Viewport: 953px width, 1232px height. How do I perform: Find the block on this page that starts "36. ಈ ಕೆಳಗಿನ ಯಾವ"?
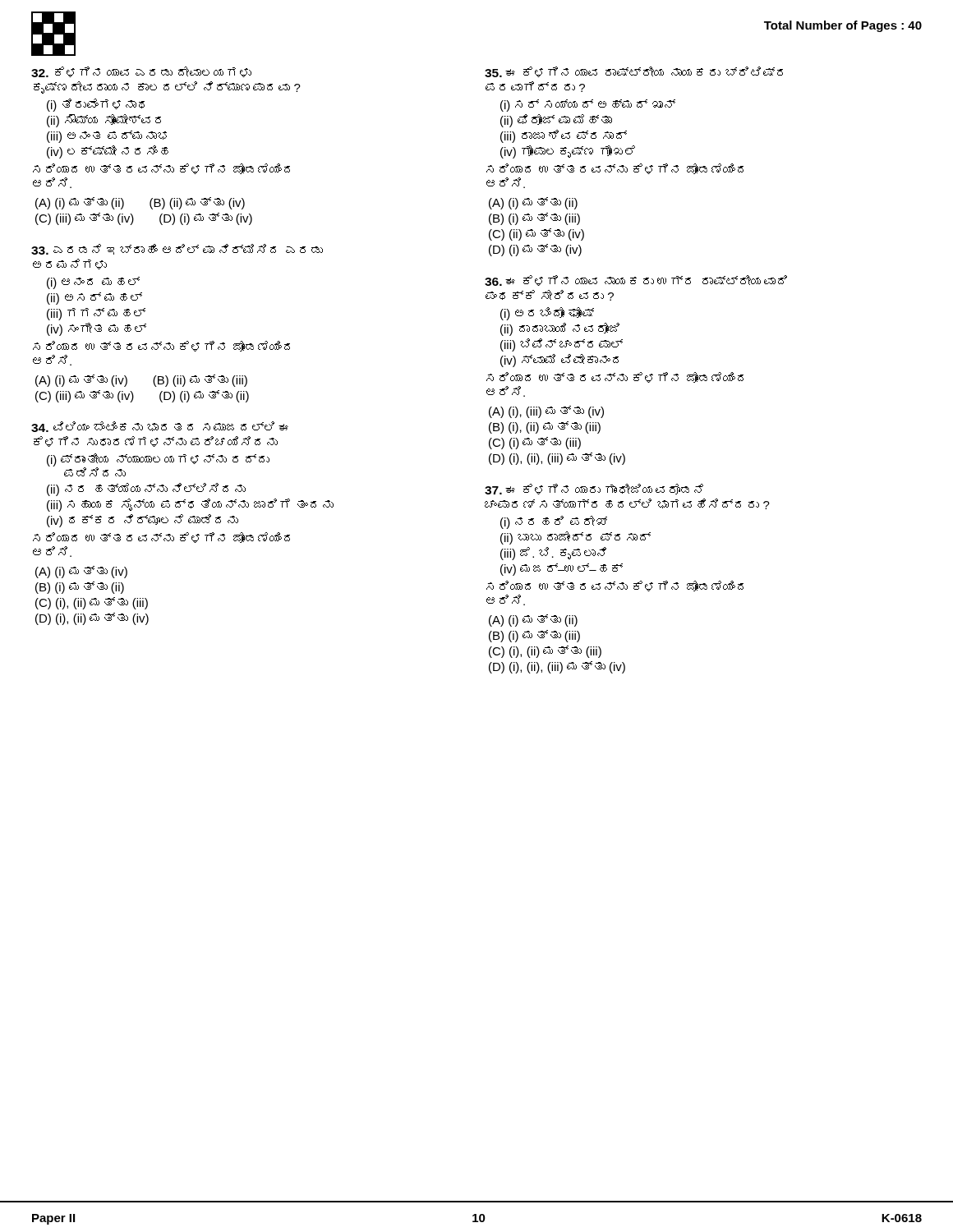(x=703, y=370)
